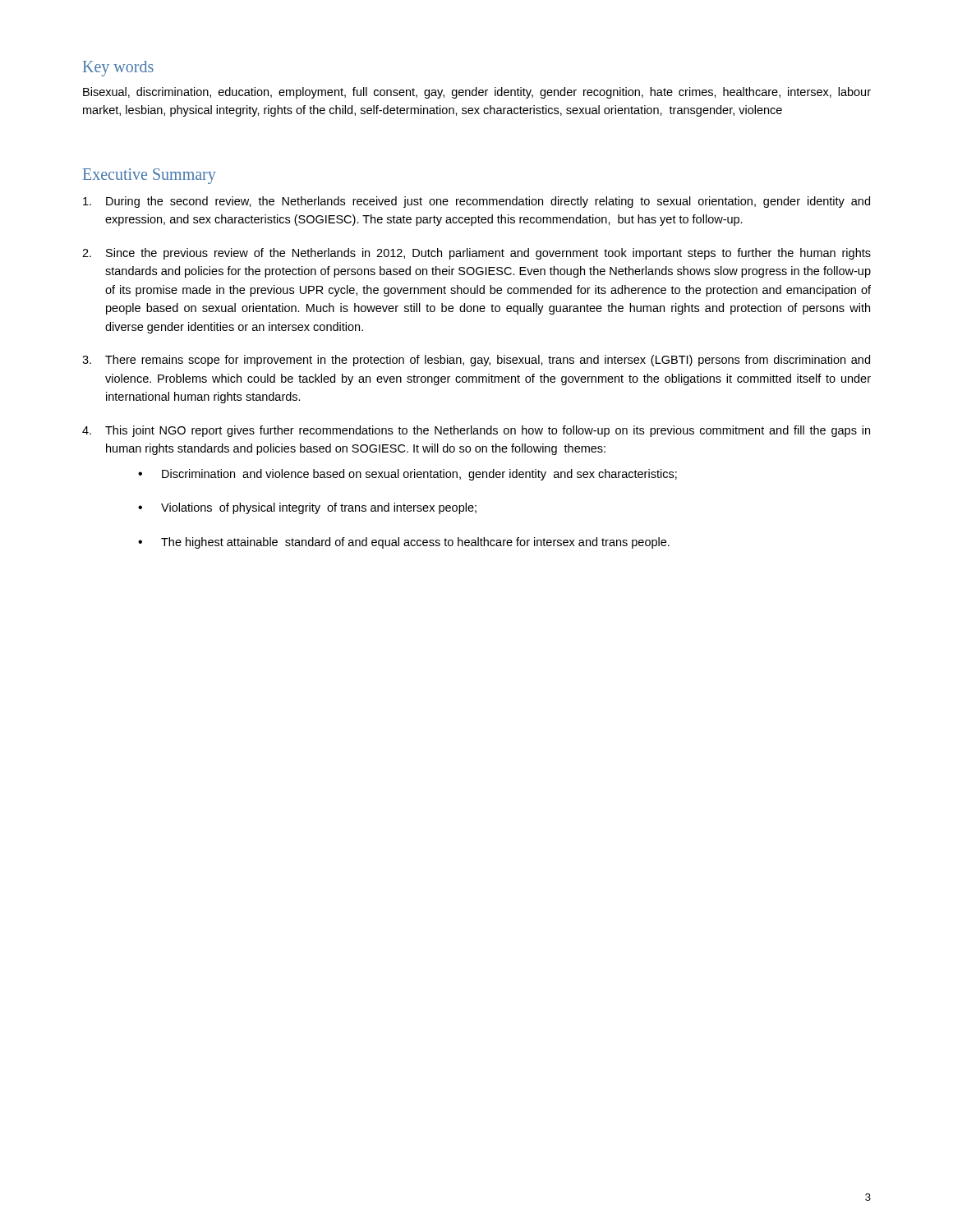Locate the list item that reads "Discrimination and violence"

click(x=419, y=474)
